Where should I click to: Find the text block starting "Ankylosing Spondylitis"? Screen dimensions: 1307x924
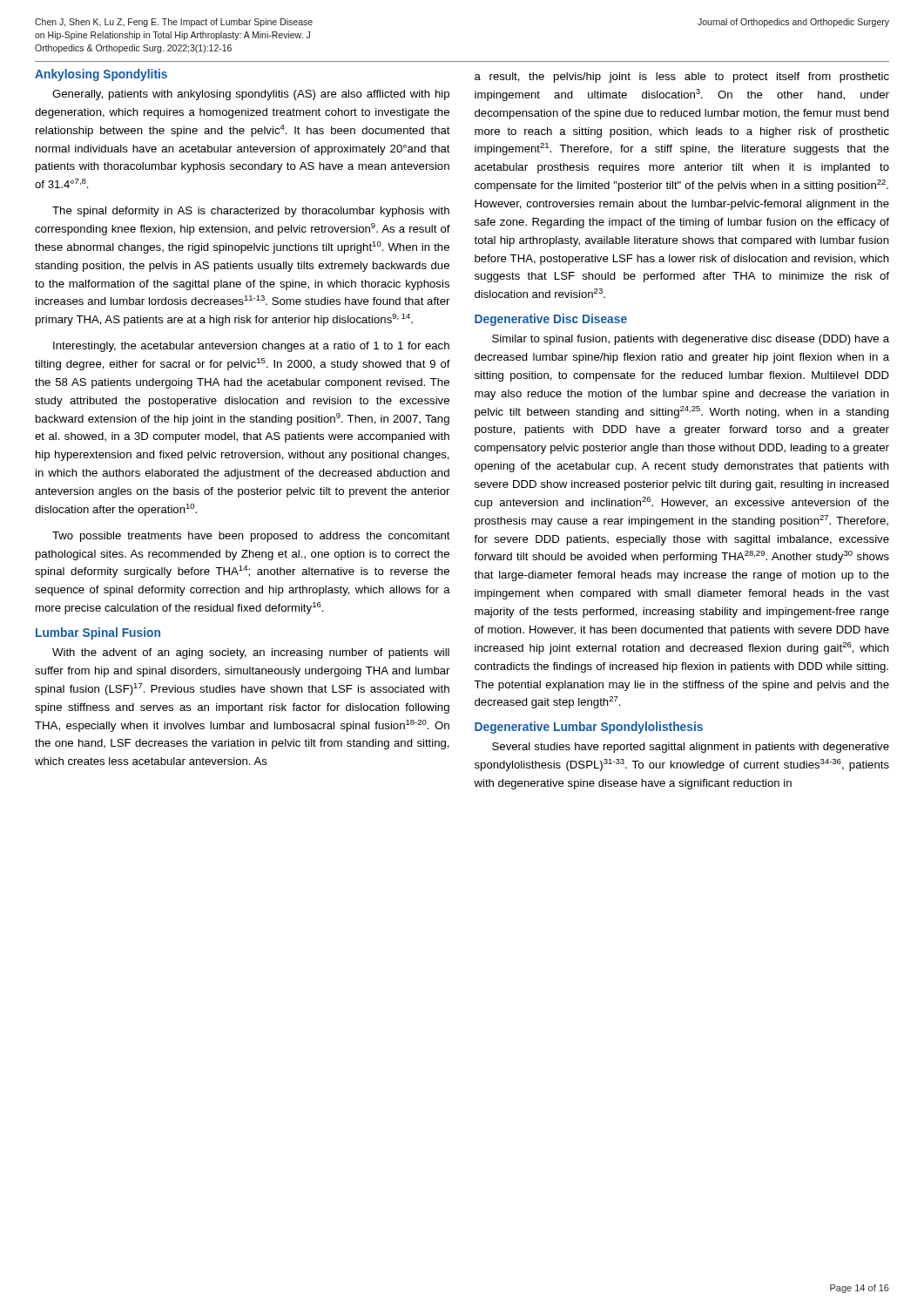coord(101,74)
